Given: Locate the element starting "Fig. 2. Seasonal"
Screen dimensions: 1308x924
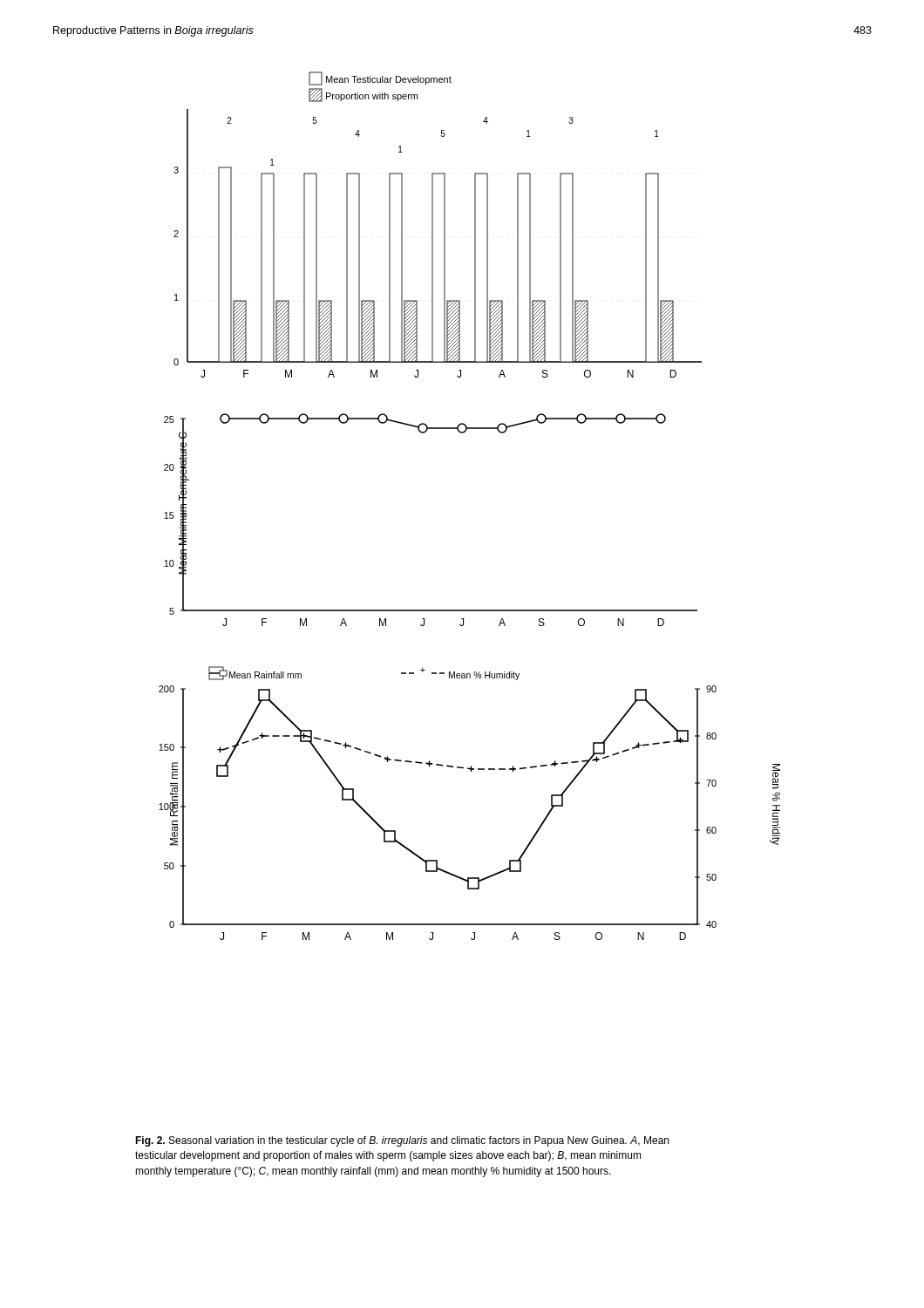Looking at the screenshot, I should pos(402,1156).
